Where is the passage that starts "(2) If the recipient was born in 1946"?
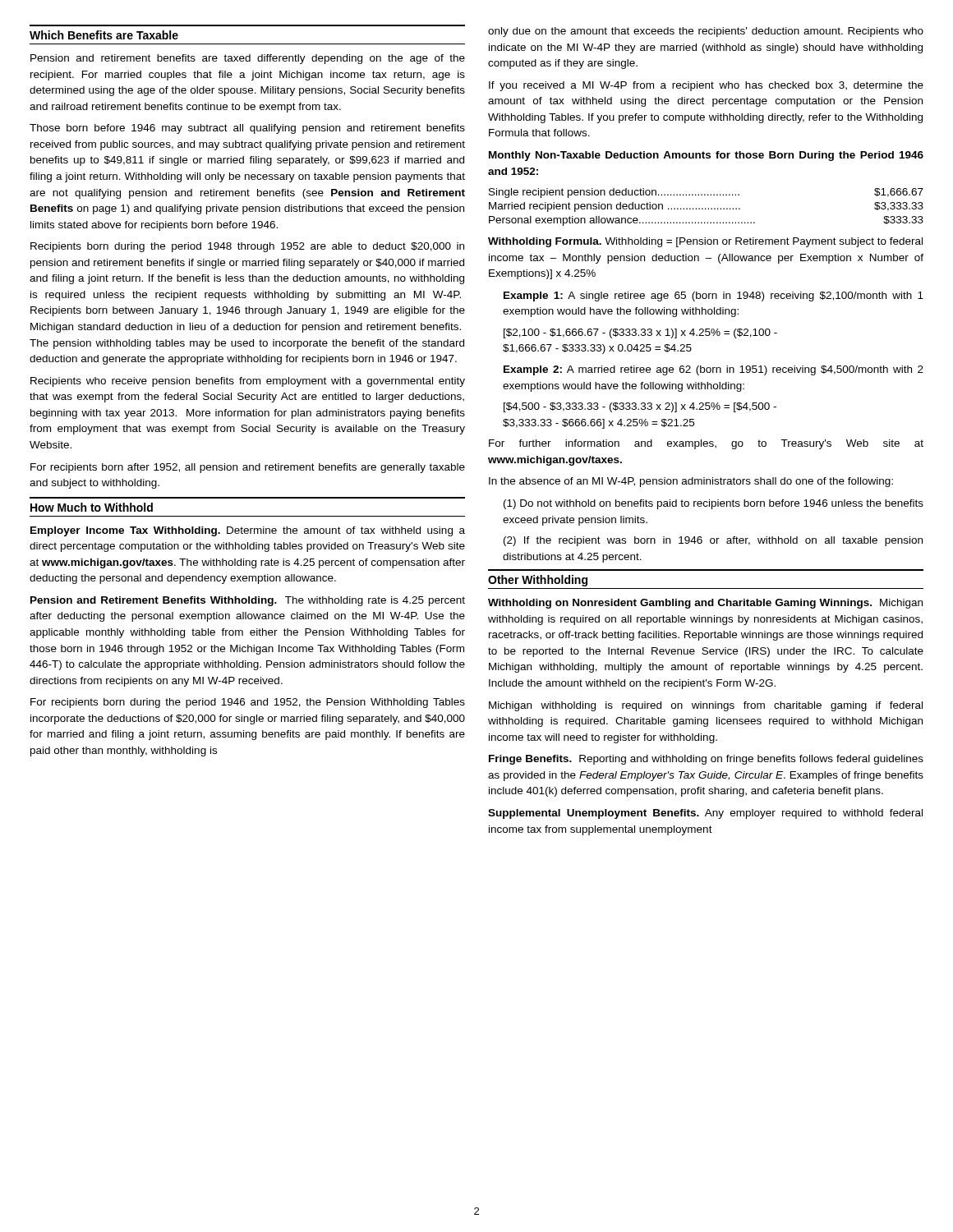Image resolution: width=953 pixels, height=1232 pixels. click(x=713, y=548)
